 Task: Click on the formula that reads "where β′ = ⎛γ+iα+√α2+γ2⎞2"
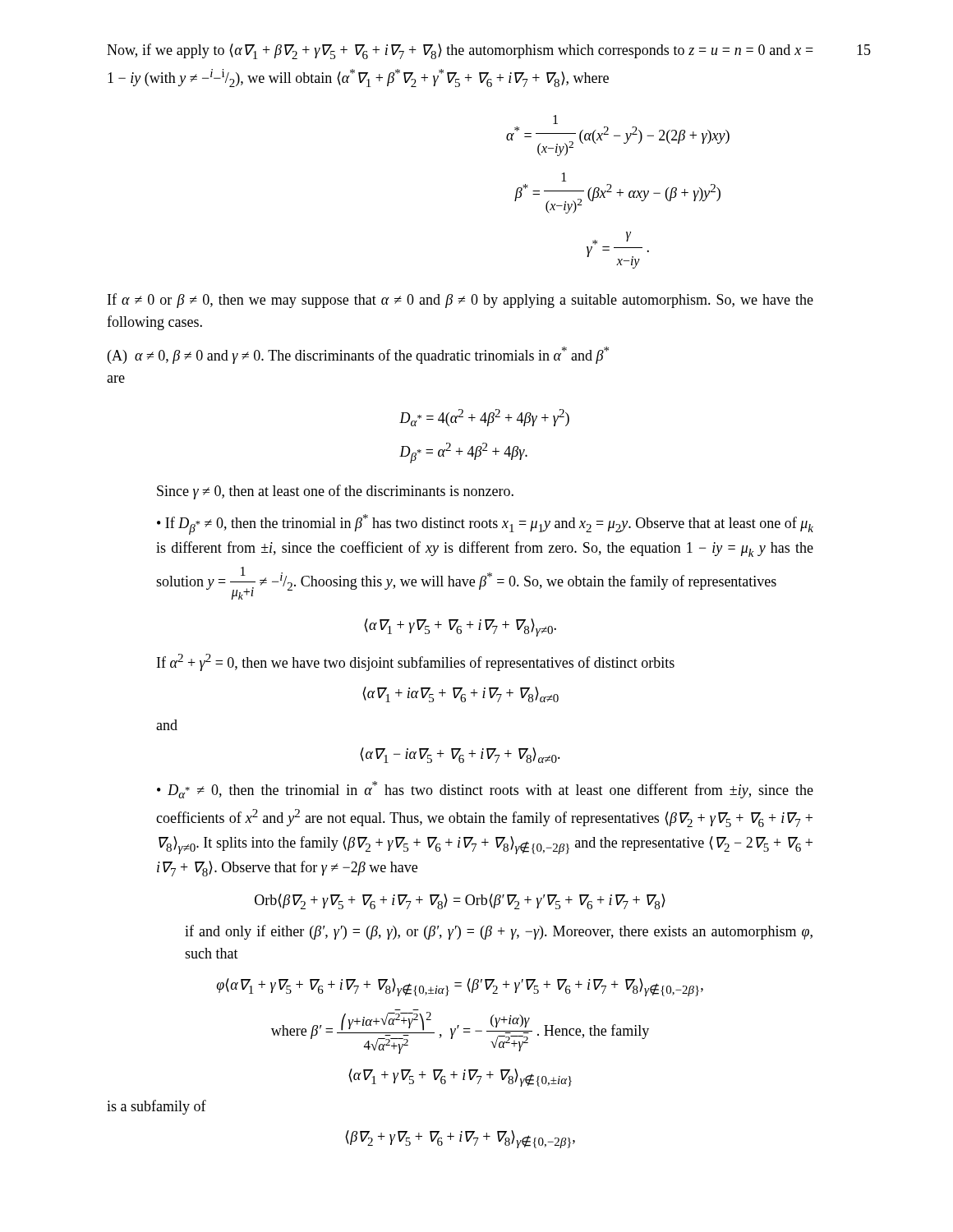tap(460, 1032)
